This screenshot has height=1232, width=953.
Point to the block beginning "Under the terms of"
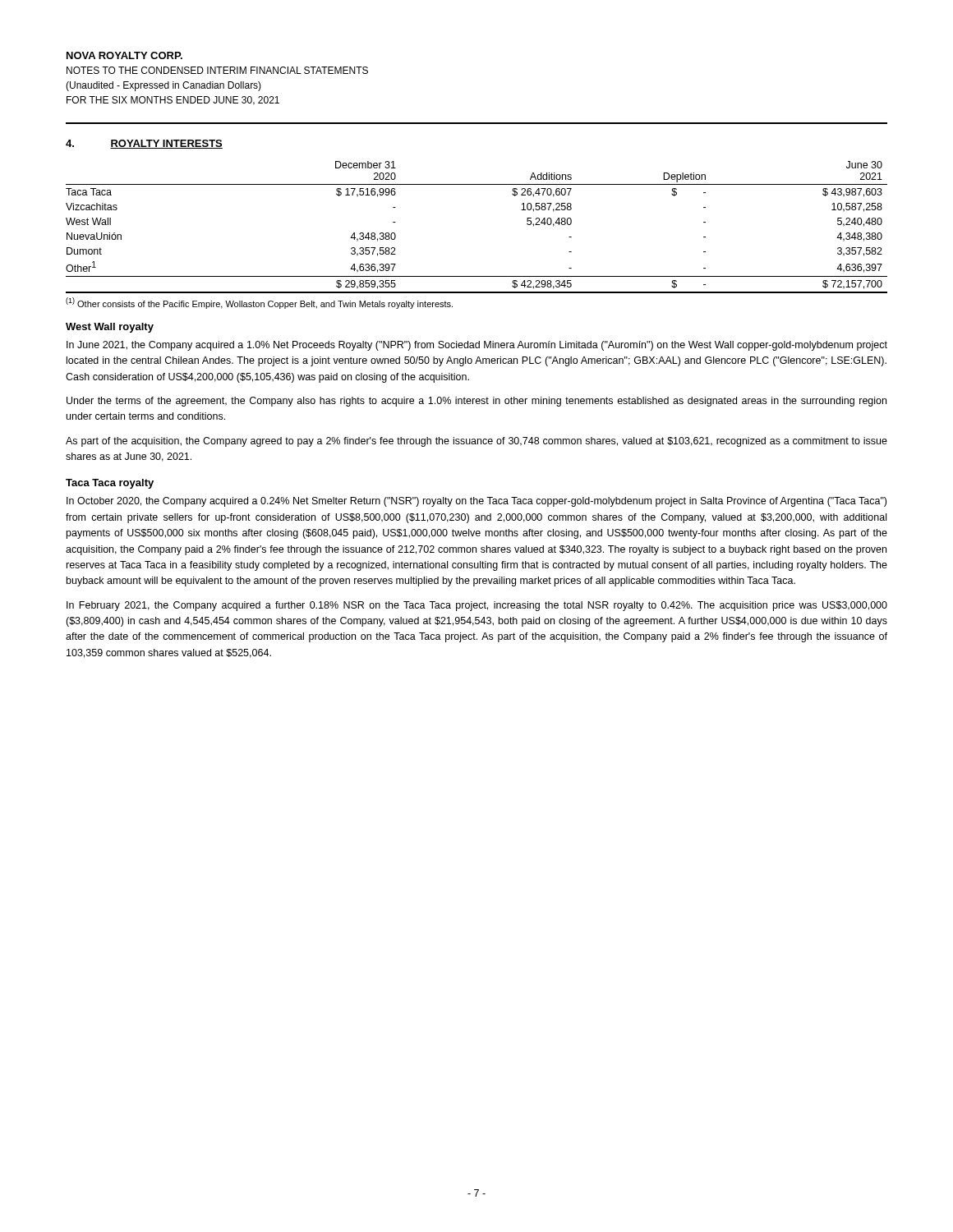pos(476,409)
